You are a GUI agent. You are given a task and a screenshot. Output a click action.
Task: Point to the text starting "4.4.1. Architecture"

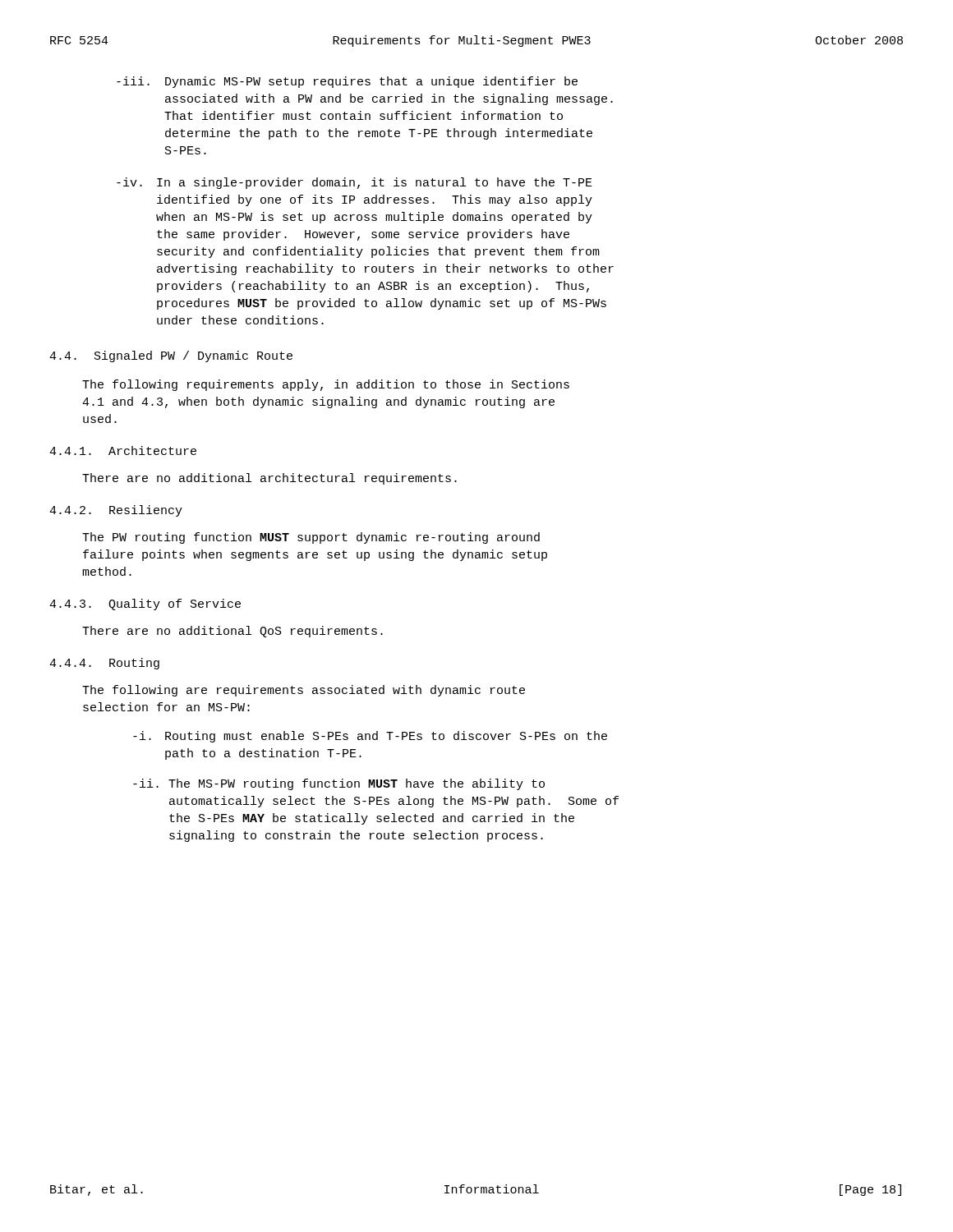pos(123,452)
